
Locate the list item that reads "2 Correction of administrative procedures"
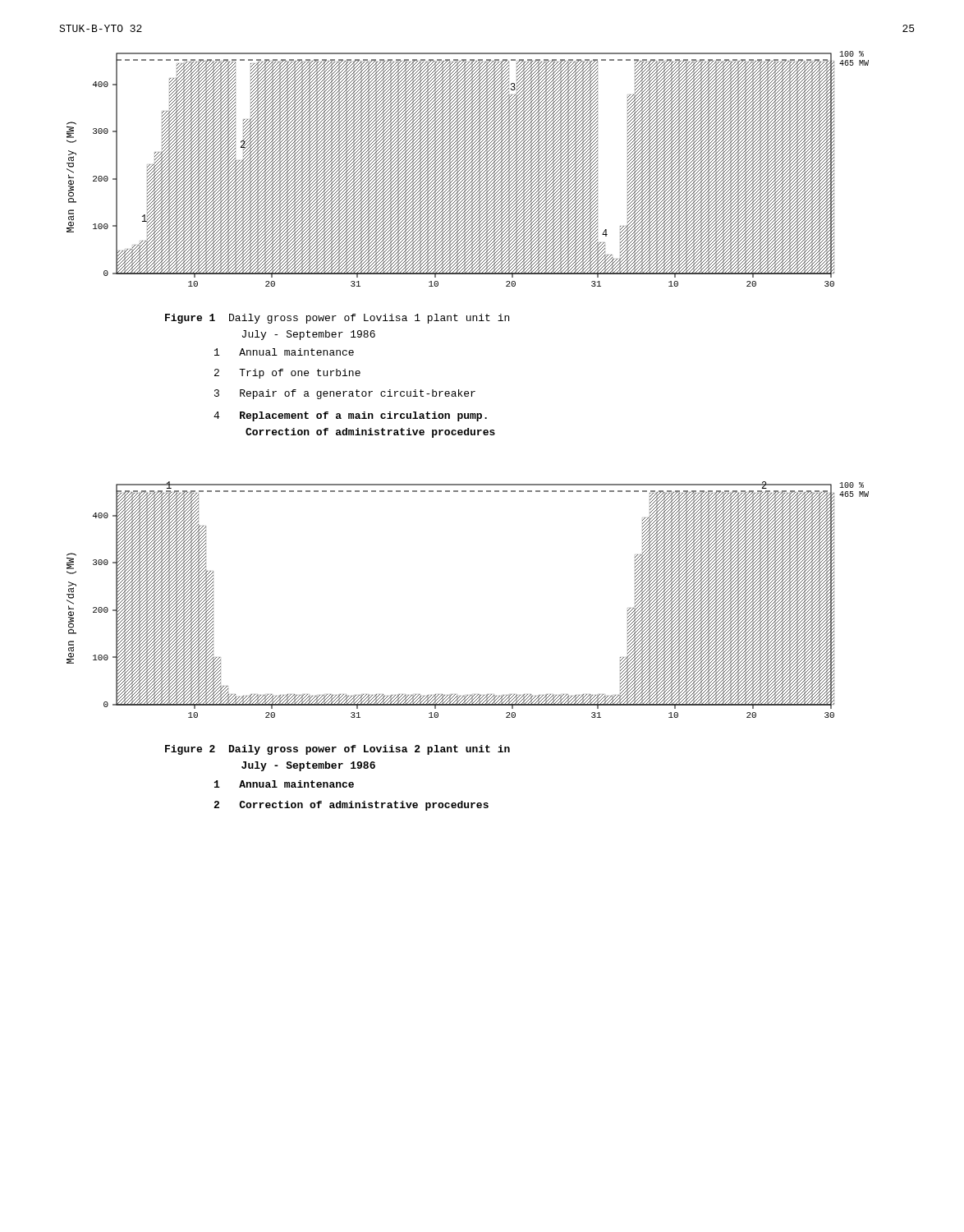351,805
